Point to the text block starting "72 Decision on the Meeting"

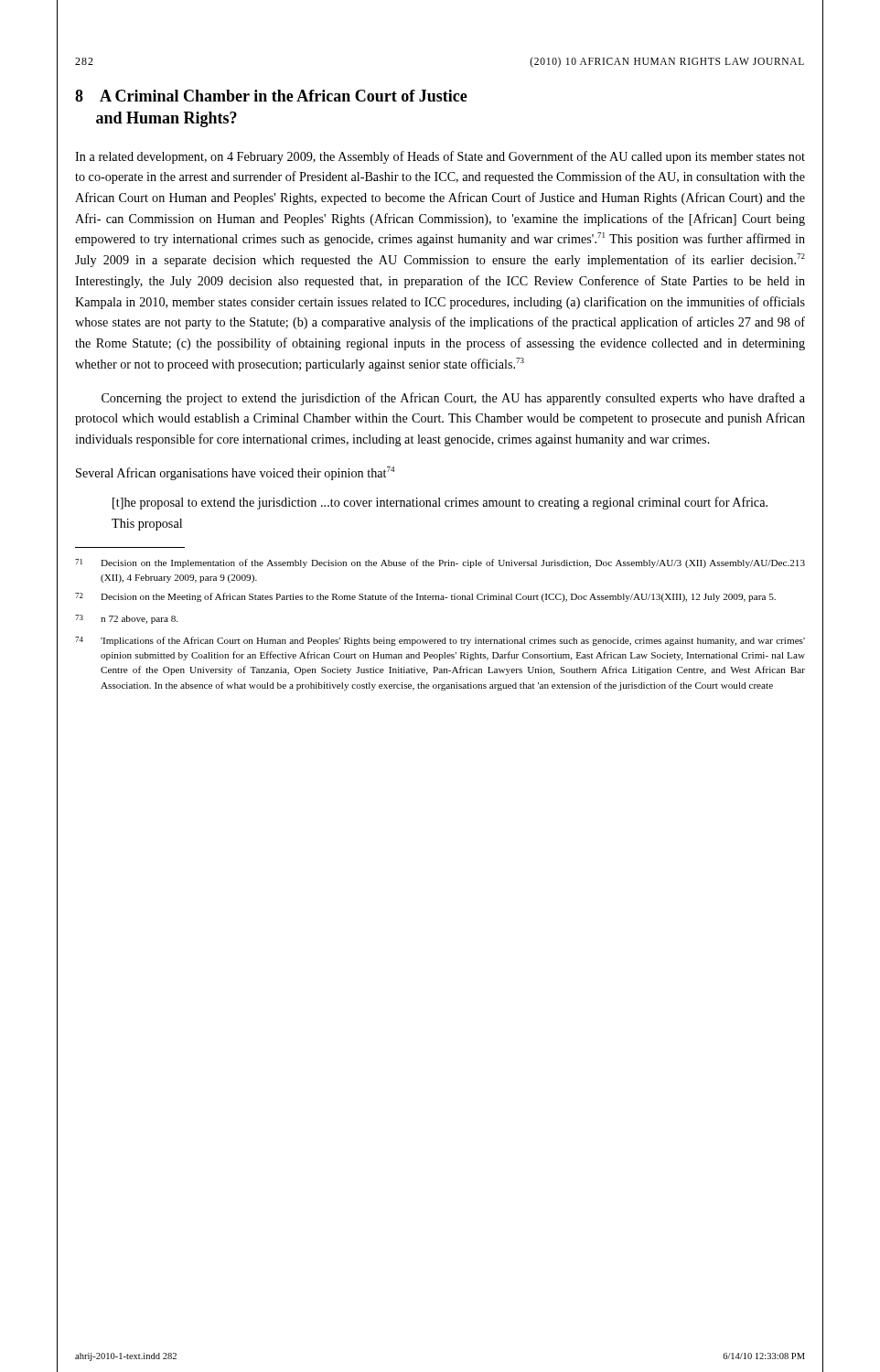click(440, 598)
